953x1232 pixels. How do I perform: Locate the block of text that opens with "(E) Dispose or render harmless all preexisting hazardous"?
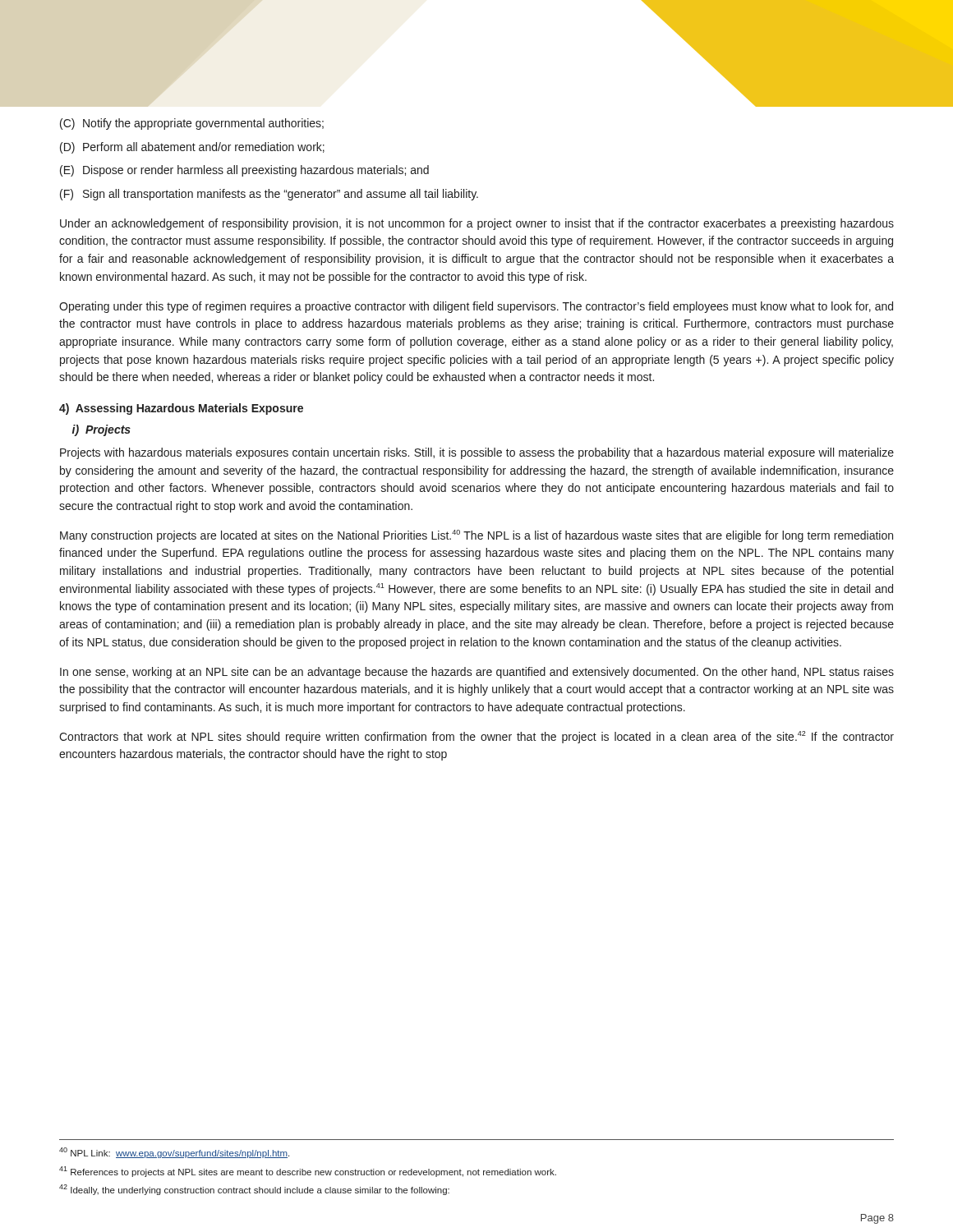(244, 171)
